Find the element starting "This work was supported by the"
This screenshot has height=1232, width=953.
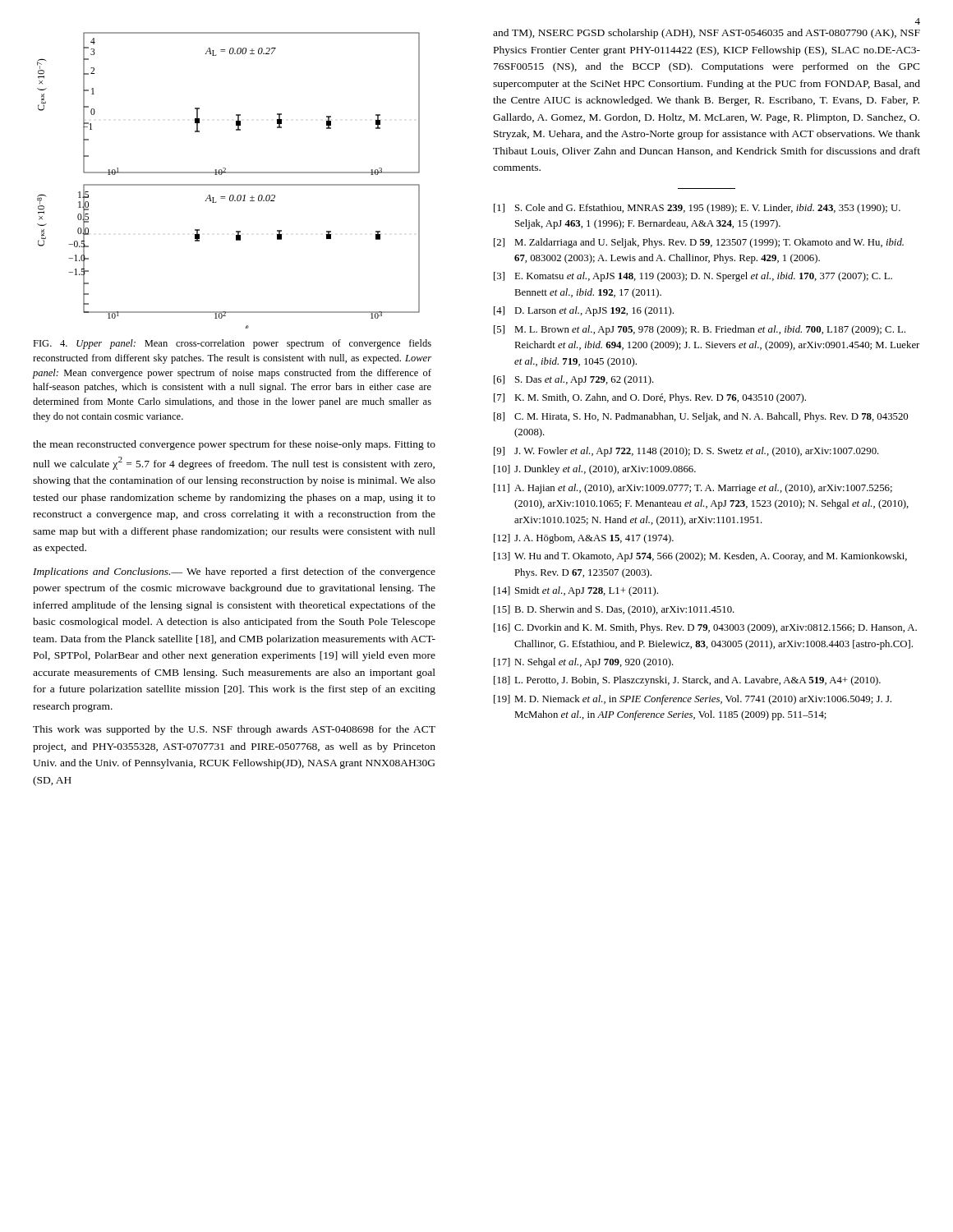pyautogui.click(x=234, y=754)
